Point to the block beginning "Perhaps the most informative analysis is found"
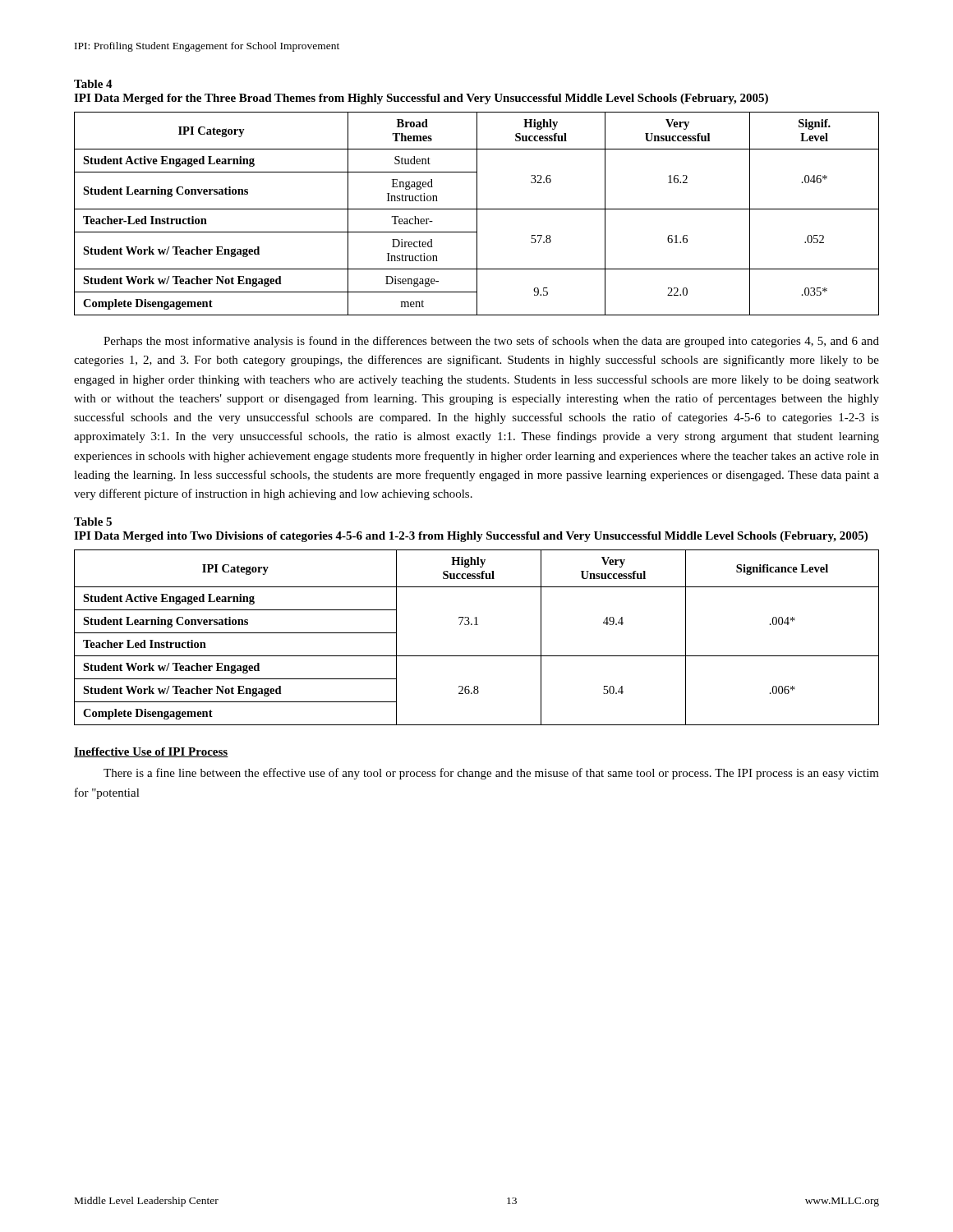Image resolution: width=953 pixels, height=1232 pixels. [x=476, y=417]
